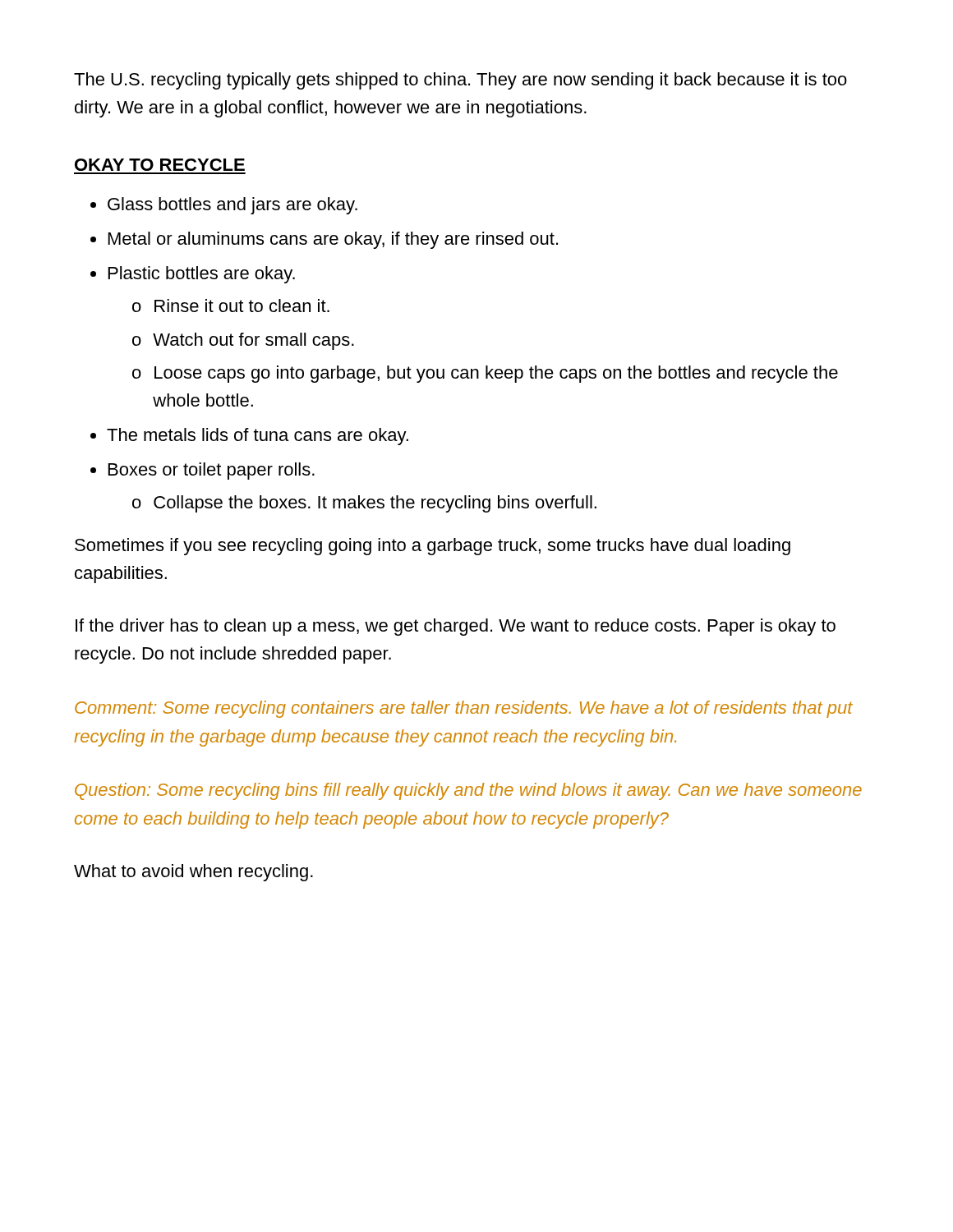Screen dimensions: 1232x953
Task: Find the block on this page that starts "Plastic bottles are okay. Rinse"
Action: coord(202,275)
